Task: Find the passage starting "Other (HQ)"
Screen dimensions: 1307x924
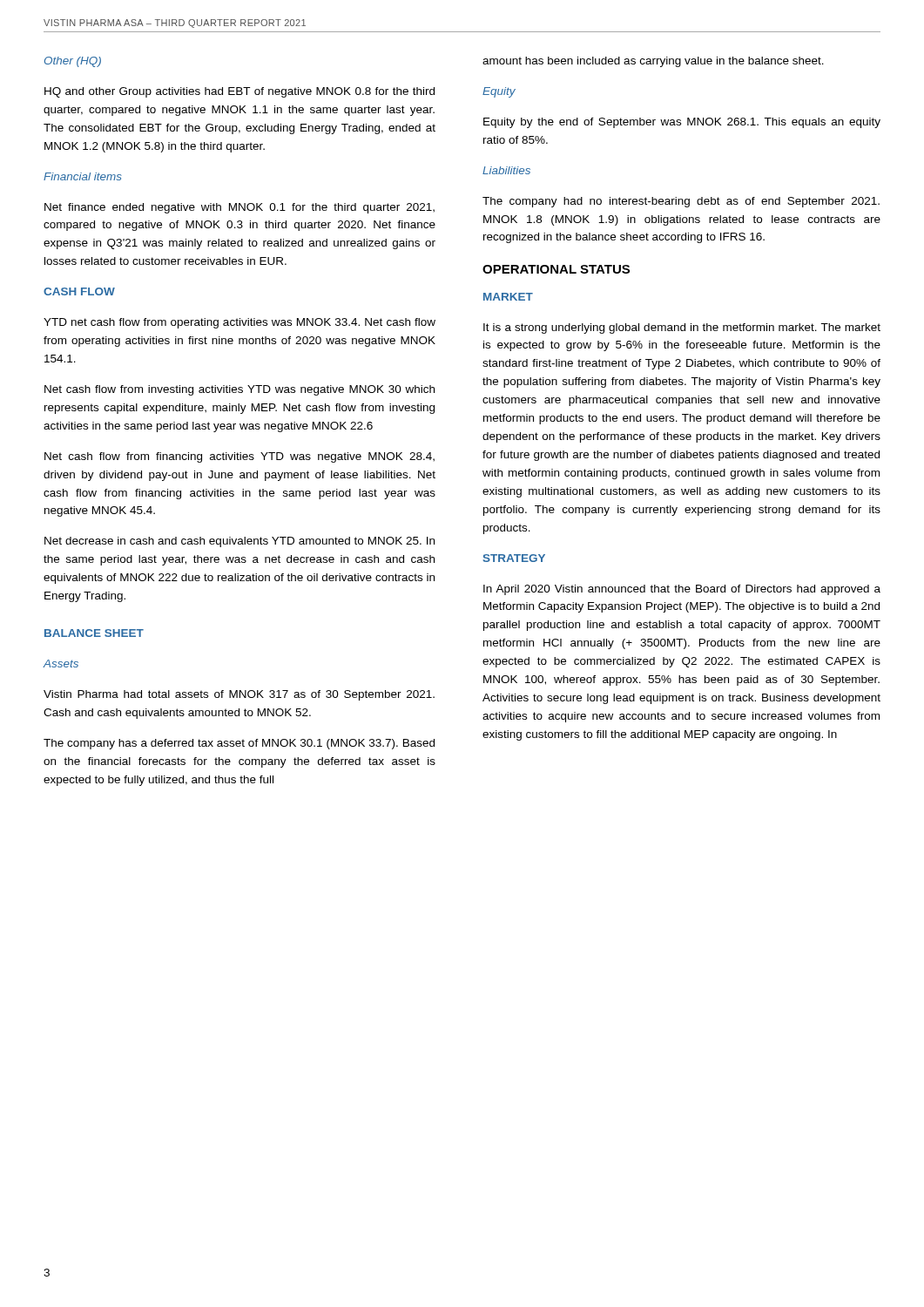Action: pos(73,62)
